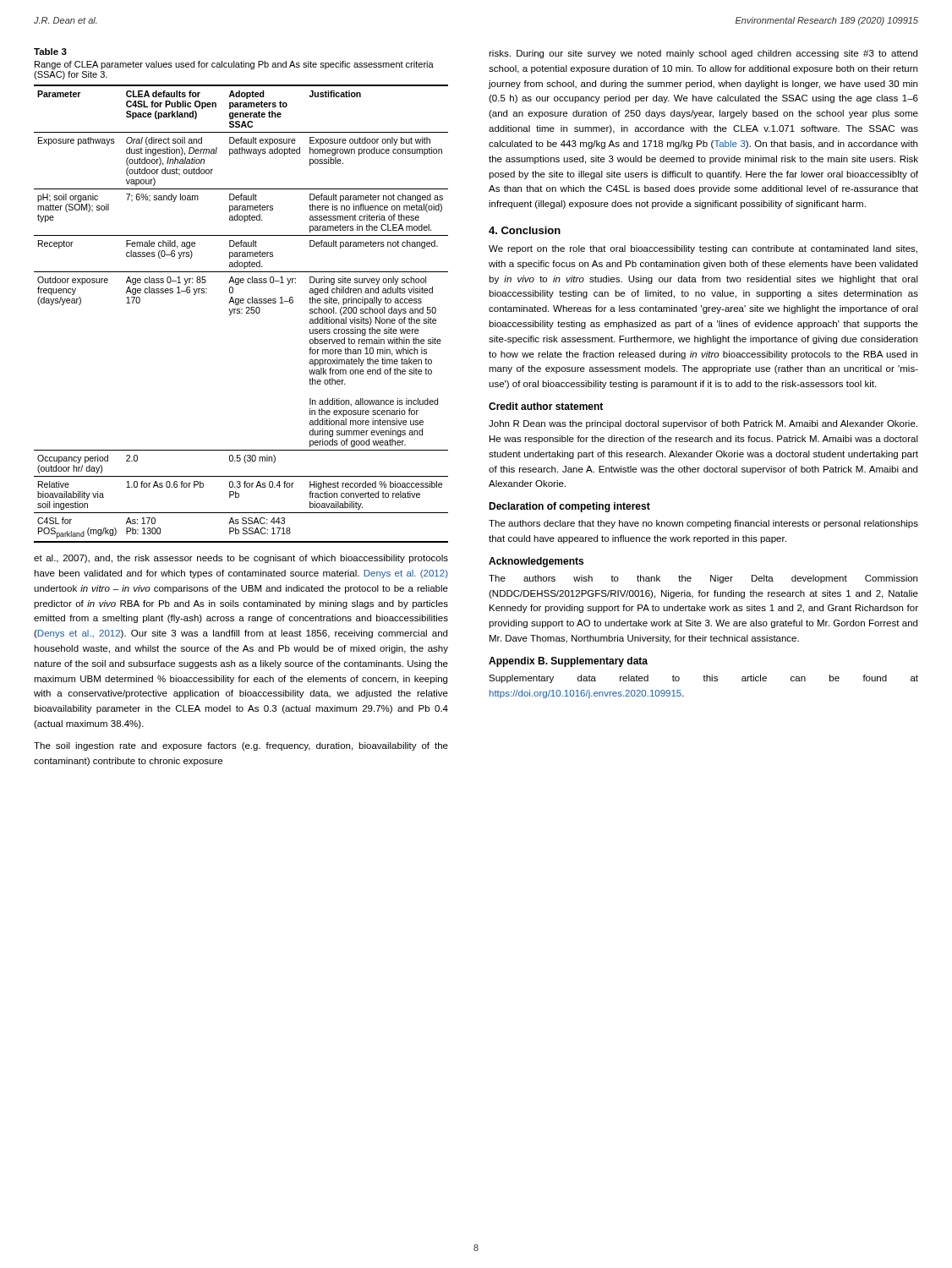Find the text starting "Appendix B. Supplementary"
Viewport: 952px width, 1268px height.
tap(568, 661)
